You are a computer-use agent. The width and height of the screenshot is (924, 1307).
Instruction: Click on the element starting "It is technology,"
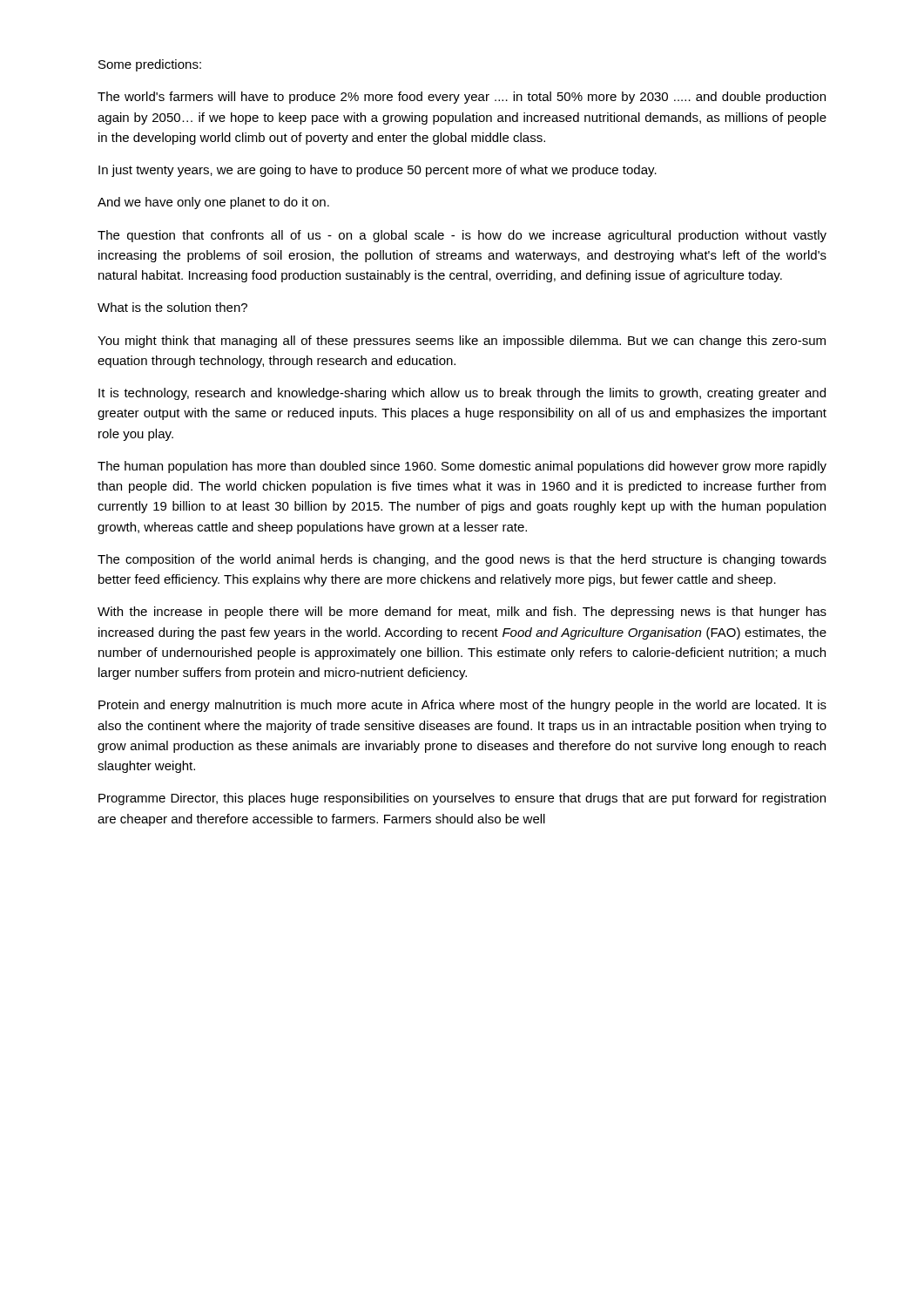click(462, 413)
